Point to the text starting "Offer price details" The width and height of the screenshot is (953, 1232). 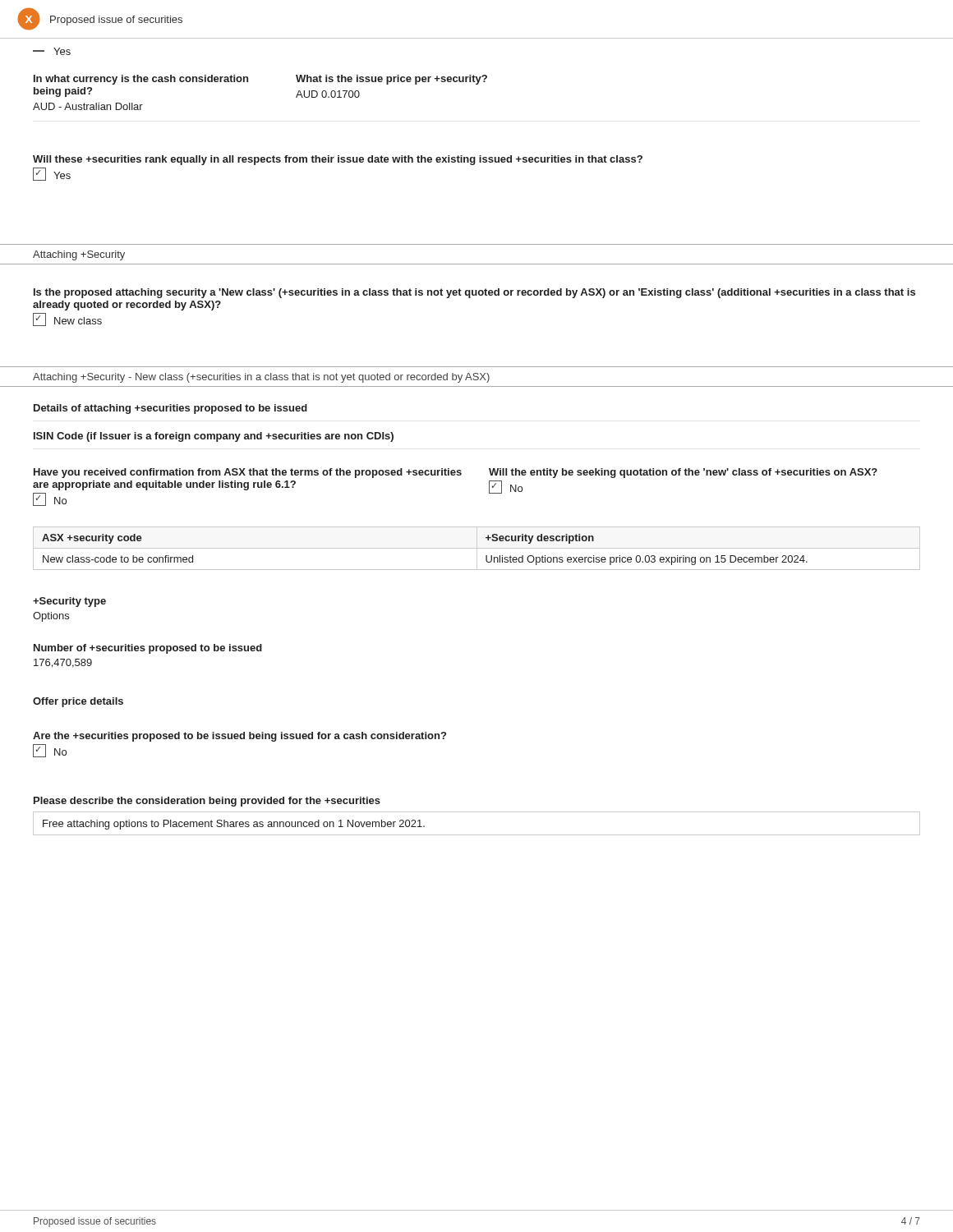pos(78,702)
